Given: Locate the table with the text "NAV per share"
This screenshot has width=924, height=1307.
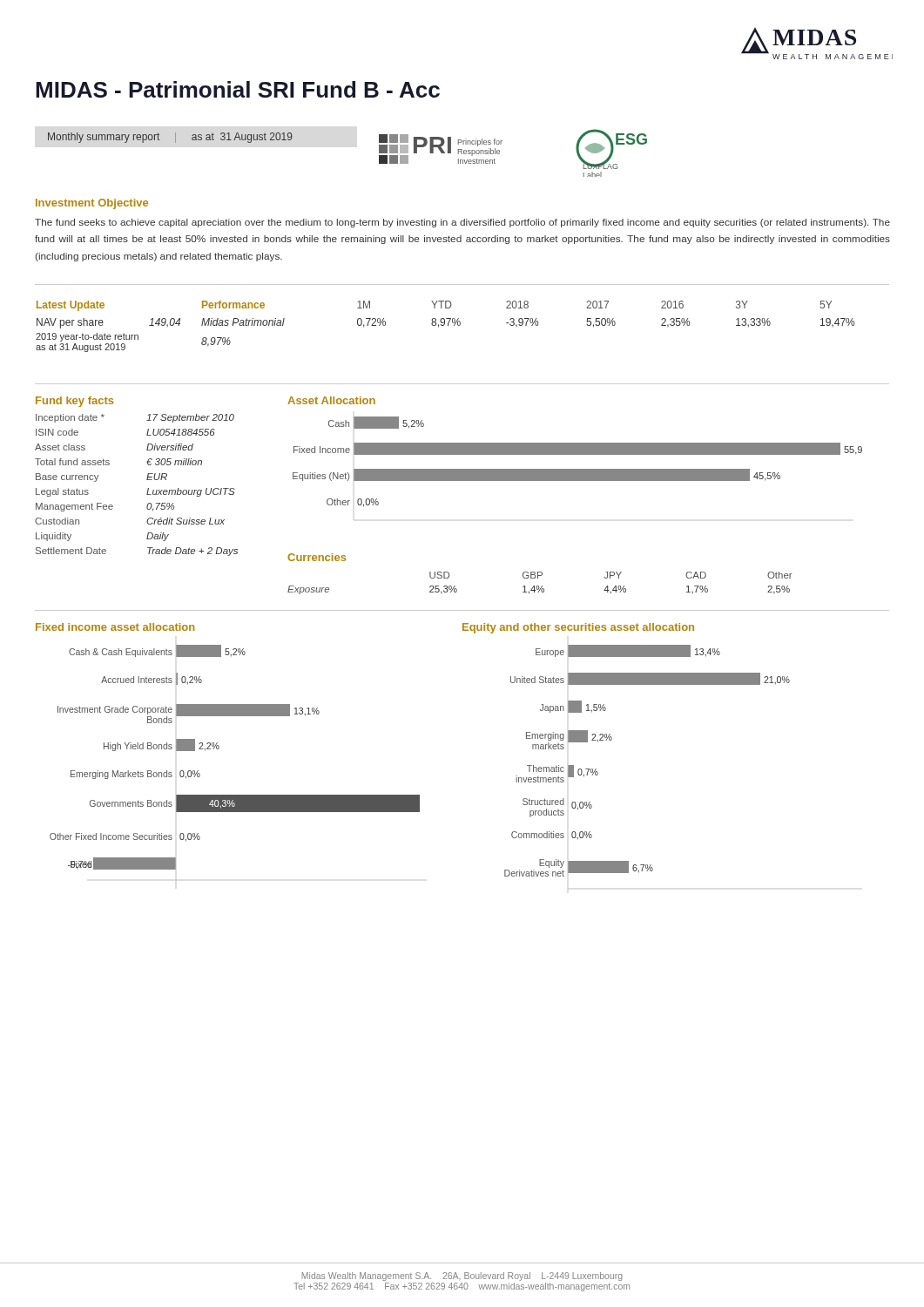Looking at the screenshot, I should tap(462, 325).
